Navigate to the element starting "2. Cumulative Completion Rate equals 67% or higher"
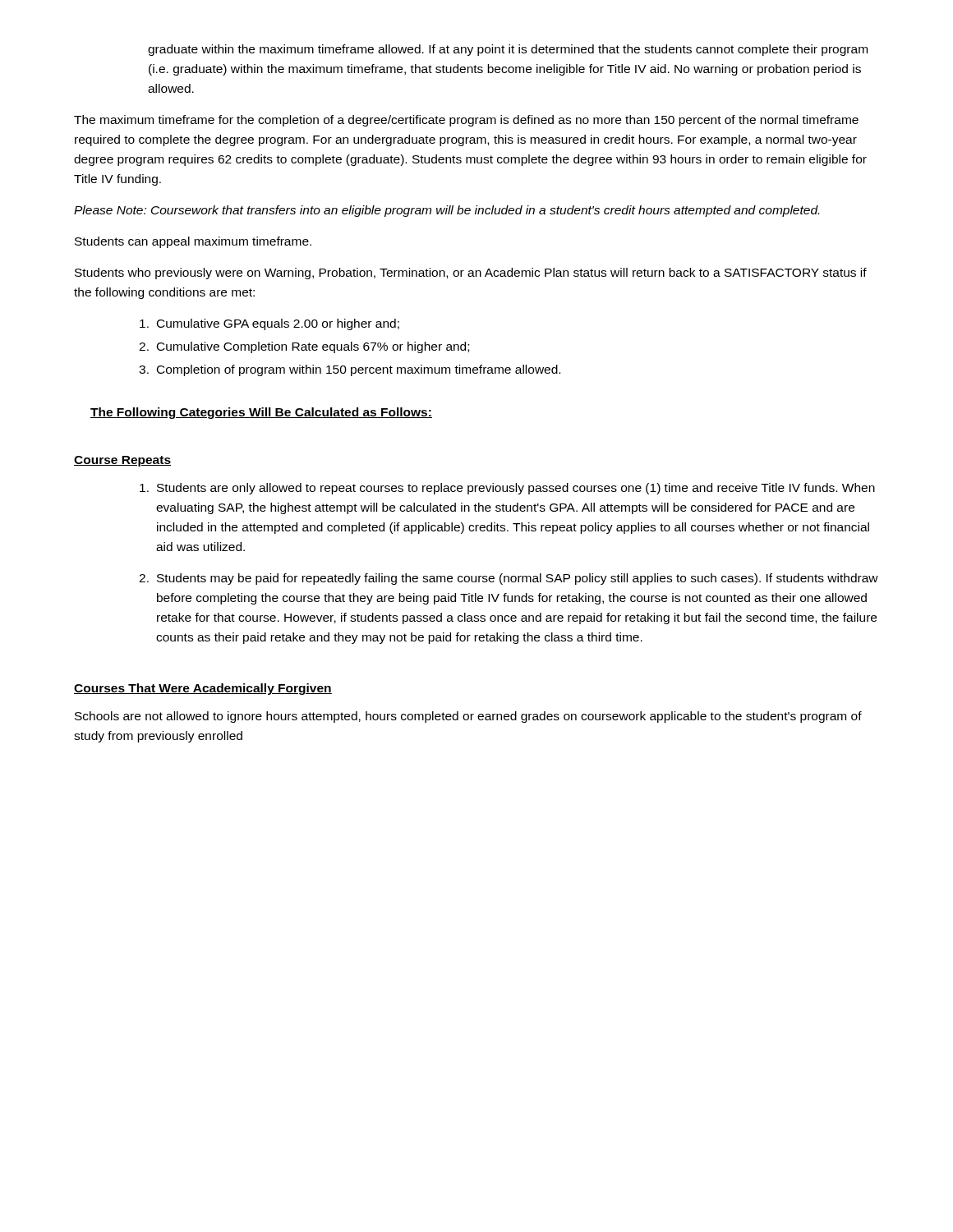 (x=304, y=347)
